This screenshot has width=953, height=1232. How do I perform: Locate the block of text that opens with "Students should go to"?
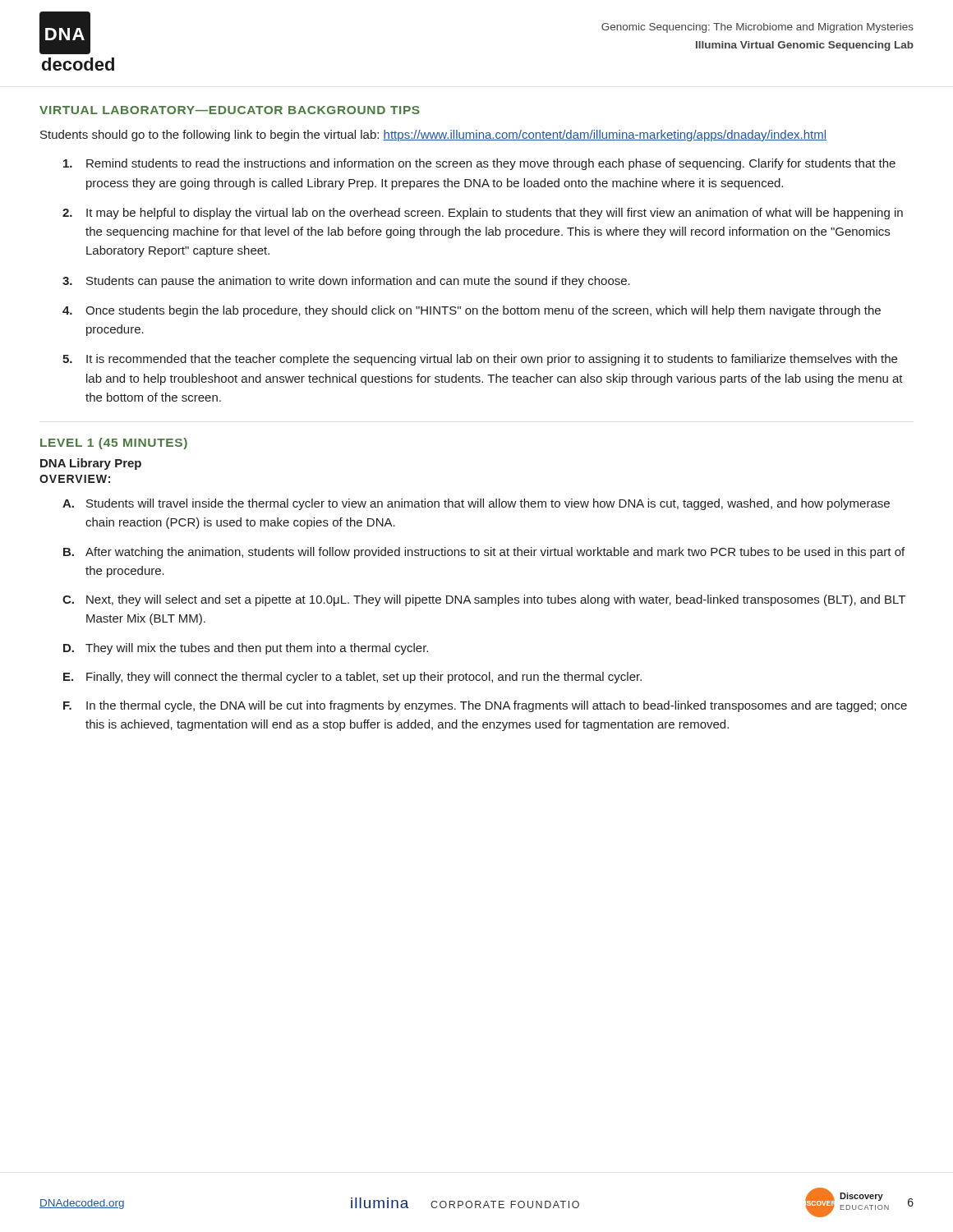433,134
